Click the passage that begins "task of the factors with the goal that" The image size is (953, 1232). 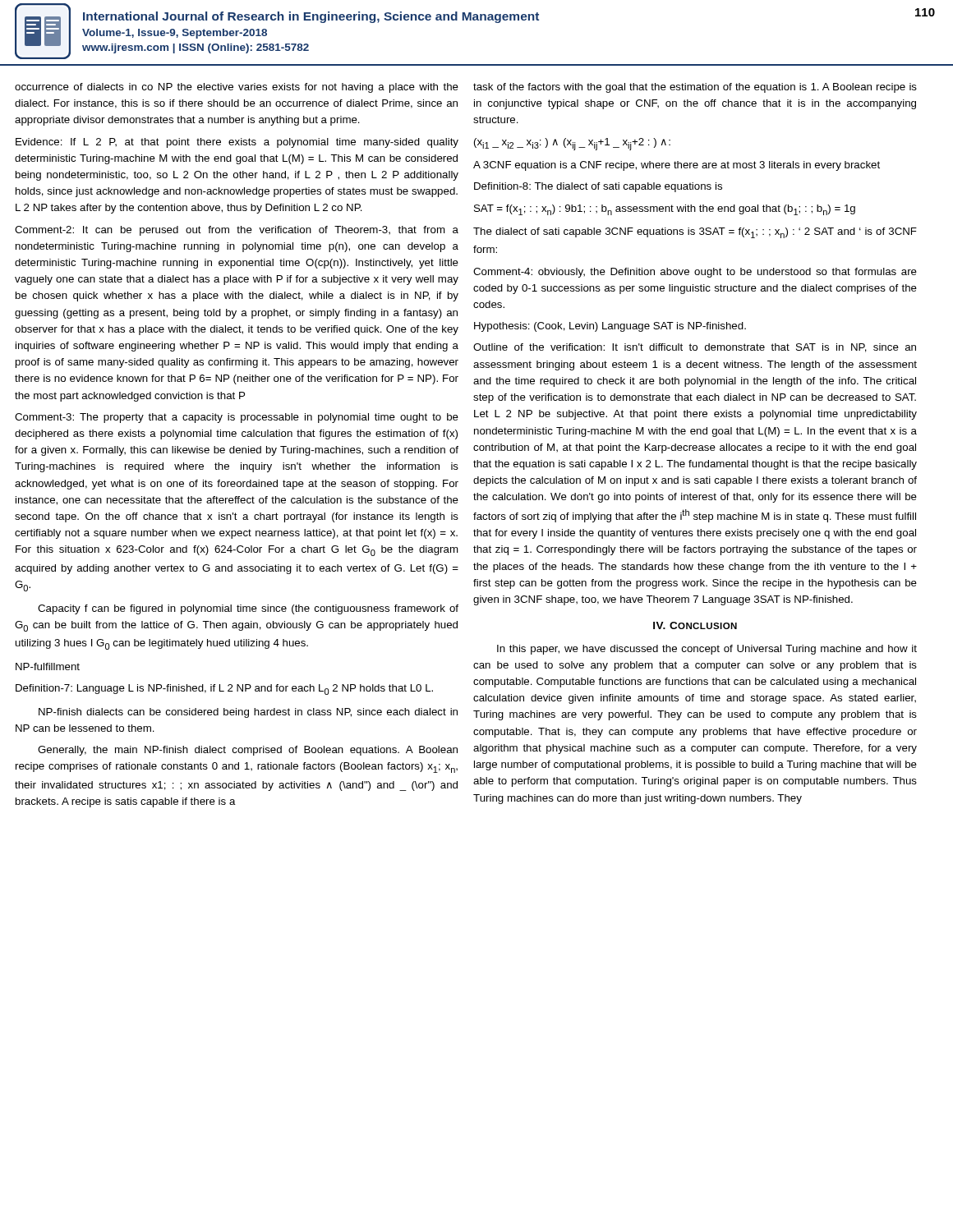point(695,343)
